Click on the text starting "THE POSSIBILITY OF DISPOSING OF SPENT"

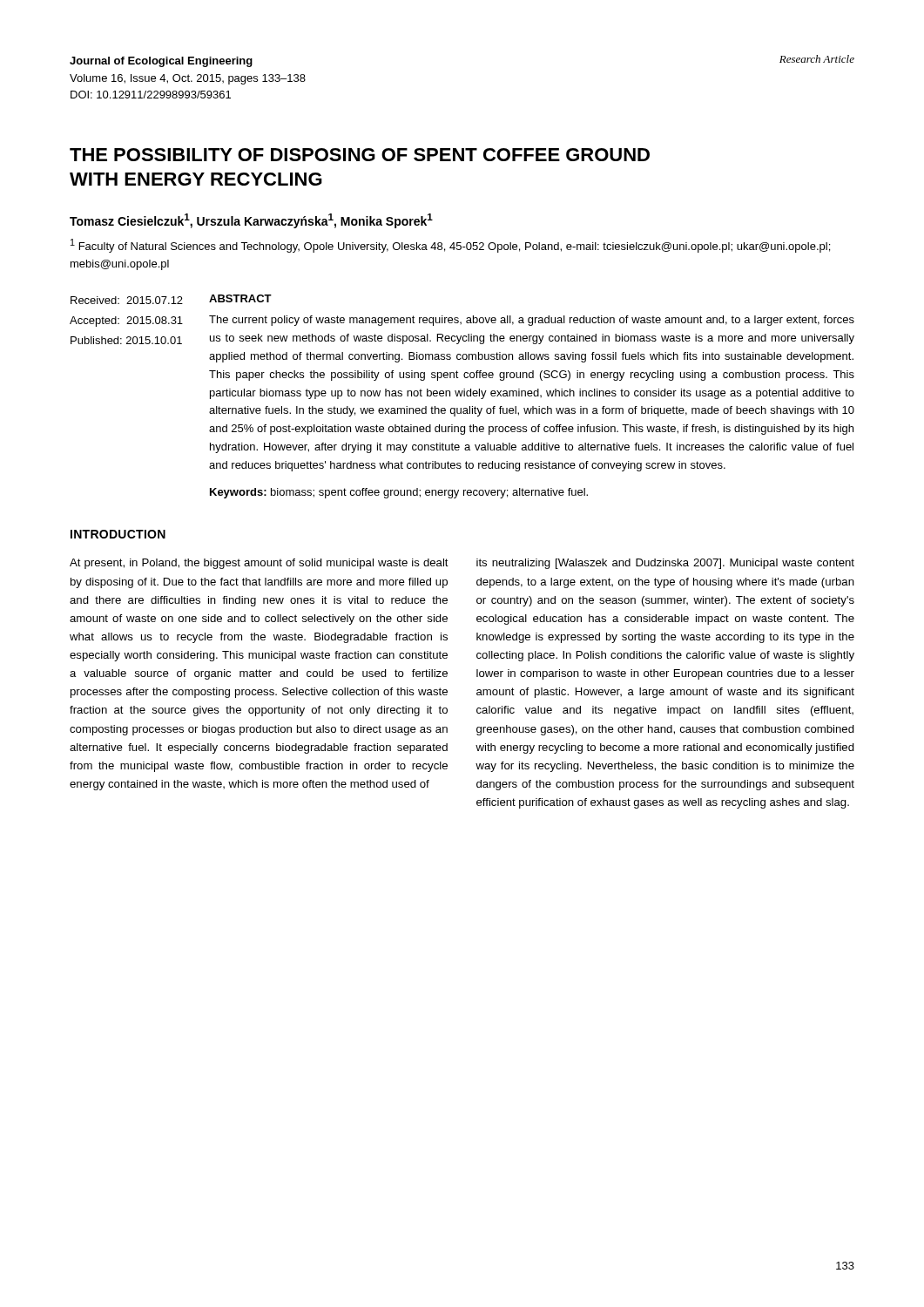(360, 167)
